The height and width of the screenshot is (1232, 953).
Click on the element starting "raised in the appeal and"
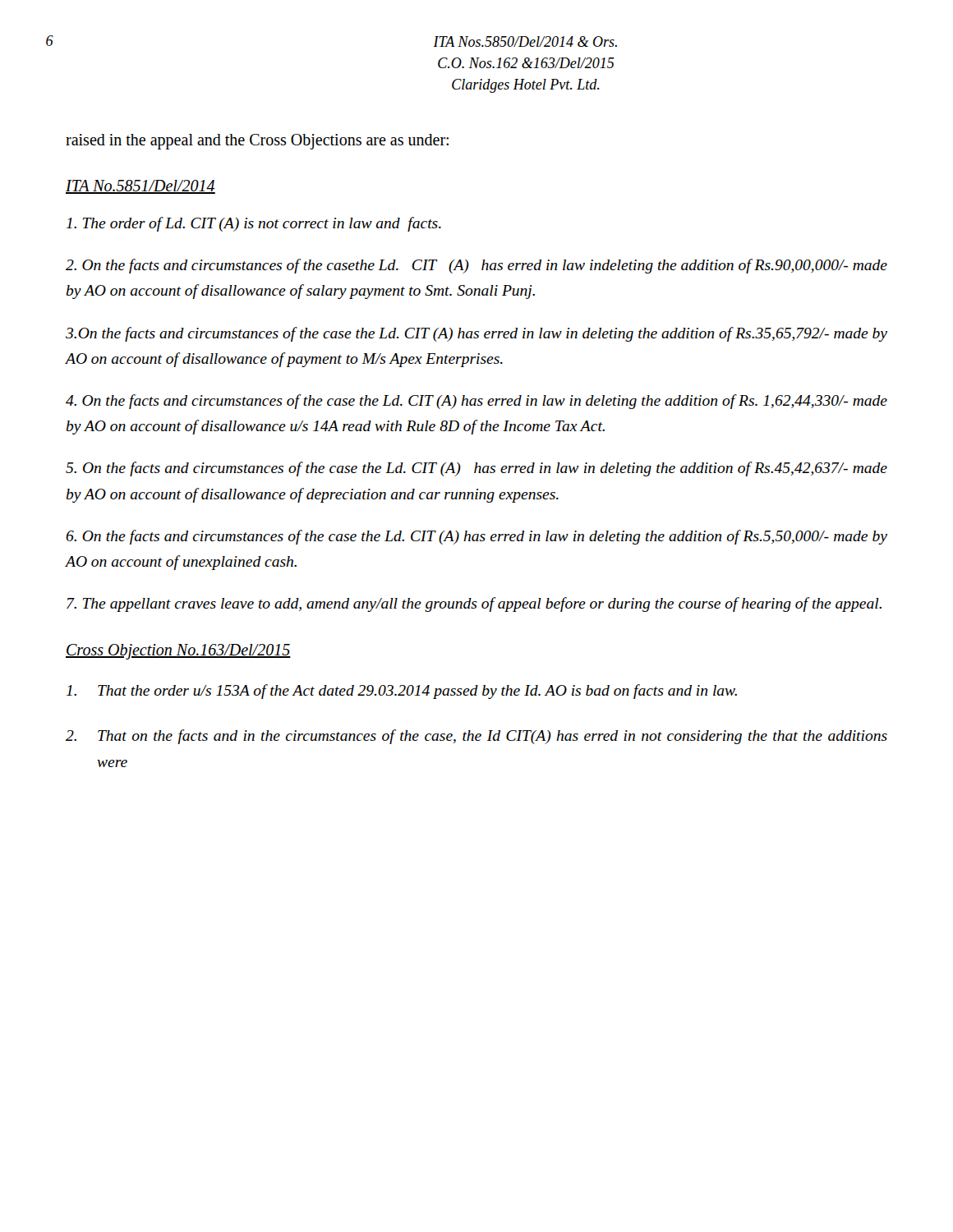258,140
